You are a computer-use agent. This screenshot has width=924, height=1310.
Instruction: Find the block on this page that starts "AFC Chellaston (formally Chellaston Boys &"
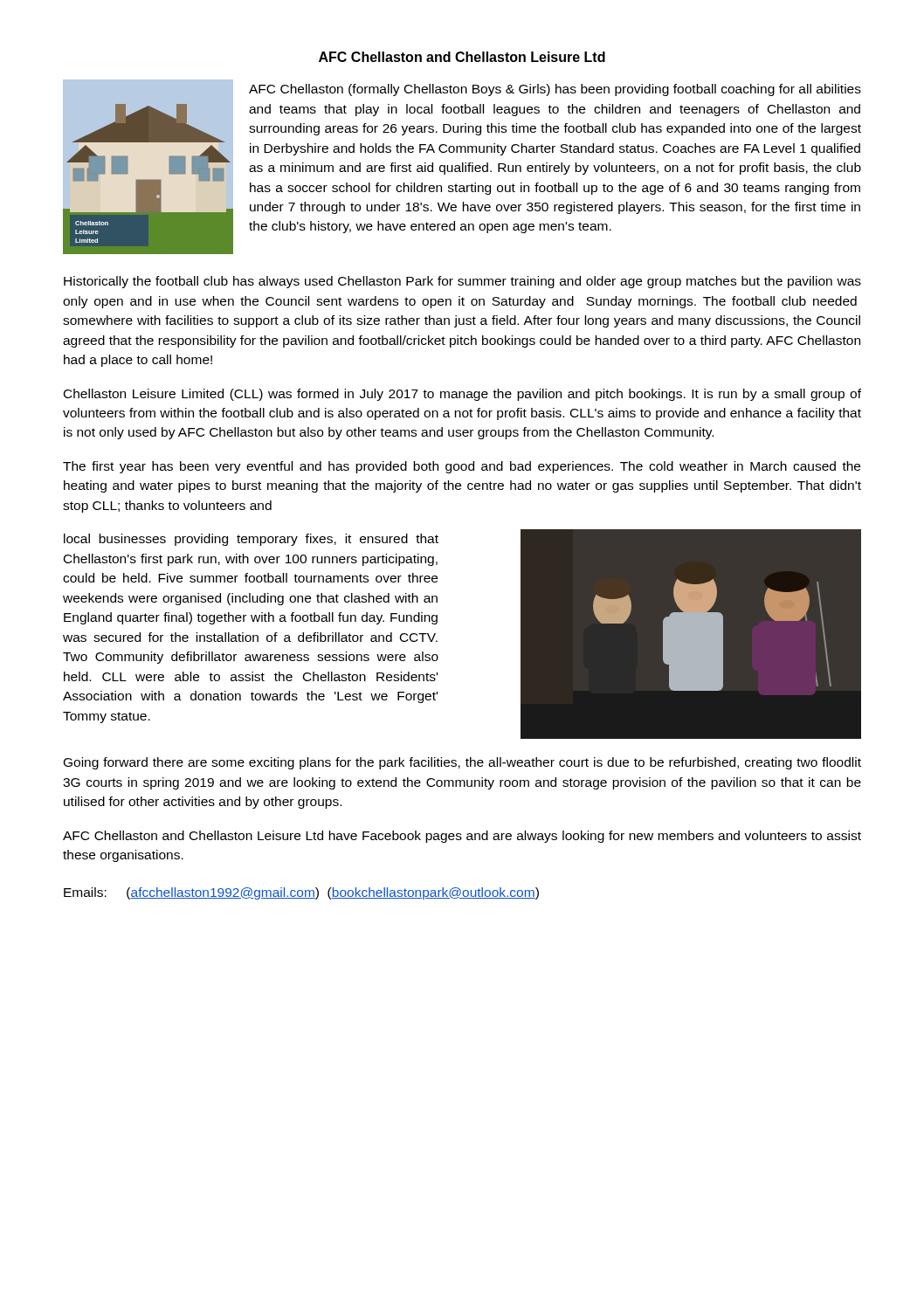click(x=555, y=157)
